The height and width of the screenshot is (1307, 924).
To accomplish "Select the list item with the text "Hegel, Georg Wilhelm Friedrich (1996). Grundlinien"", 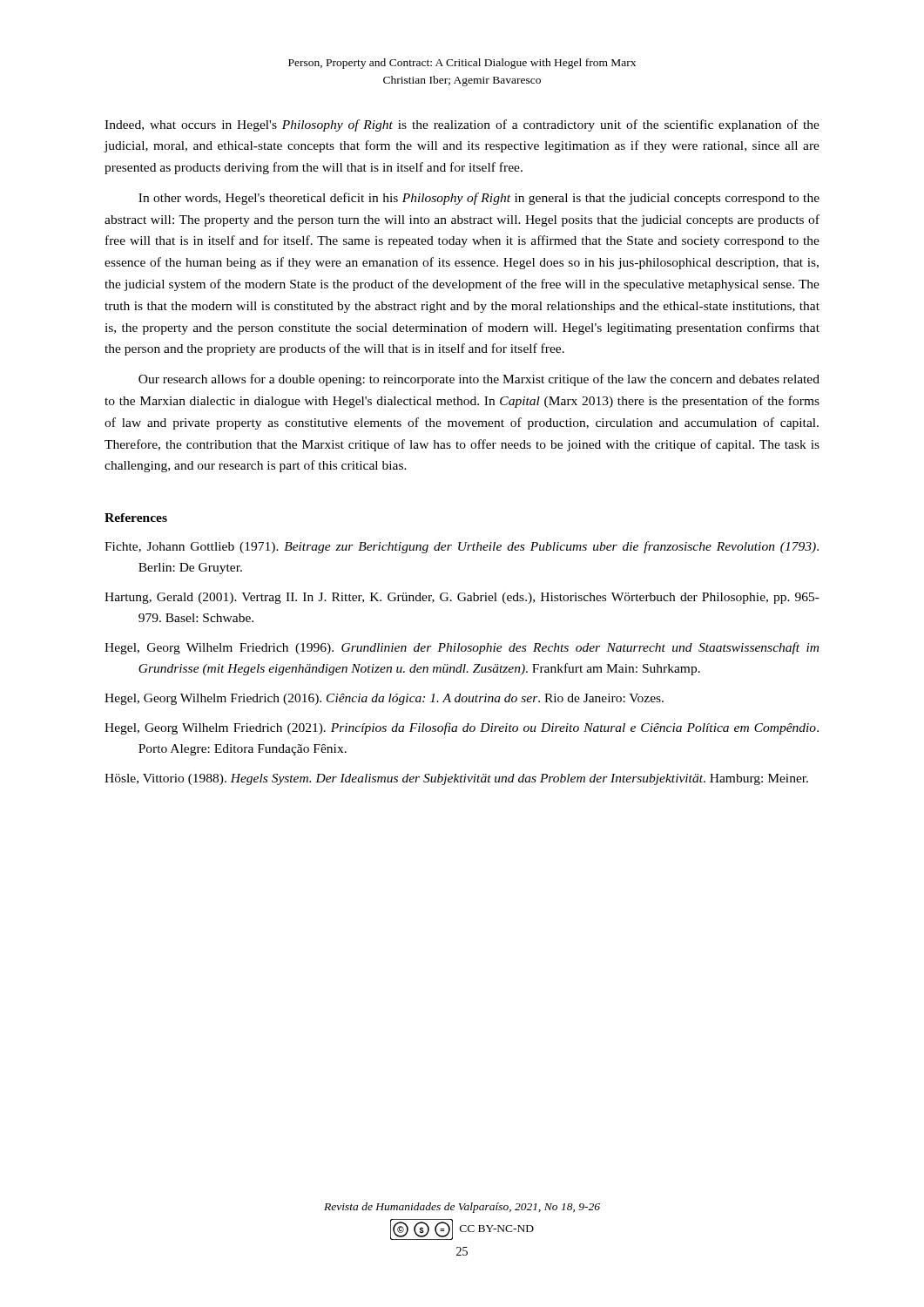I will [462, 658].
